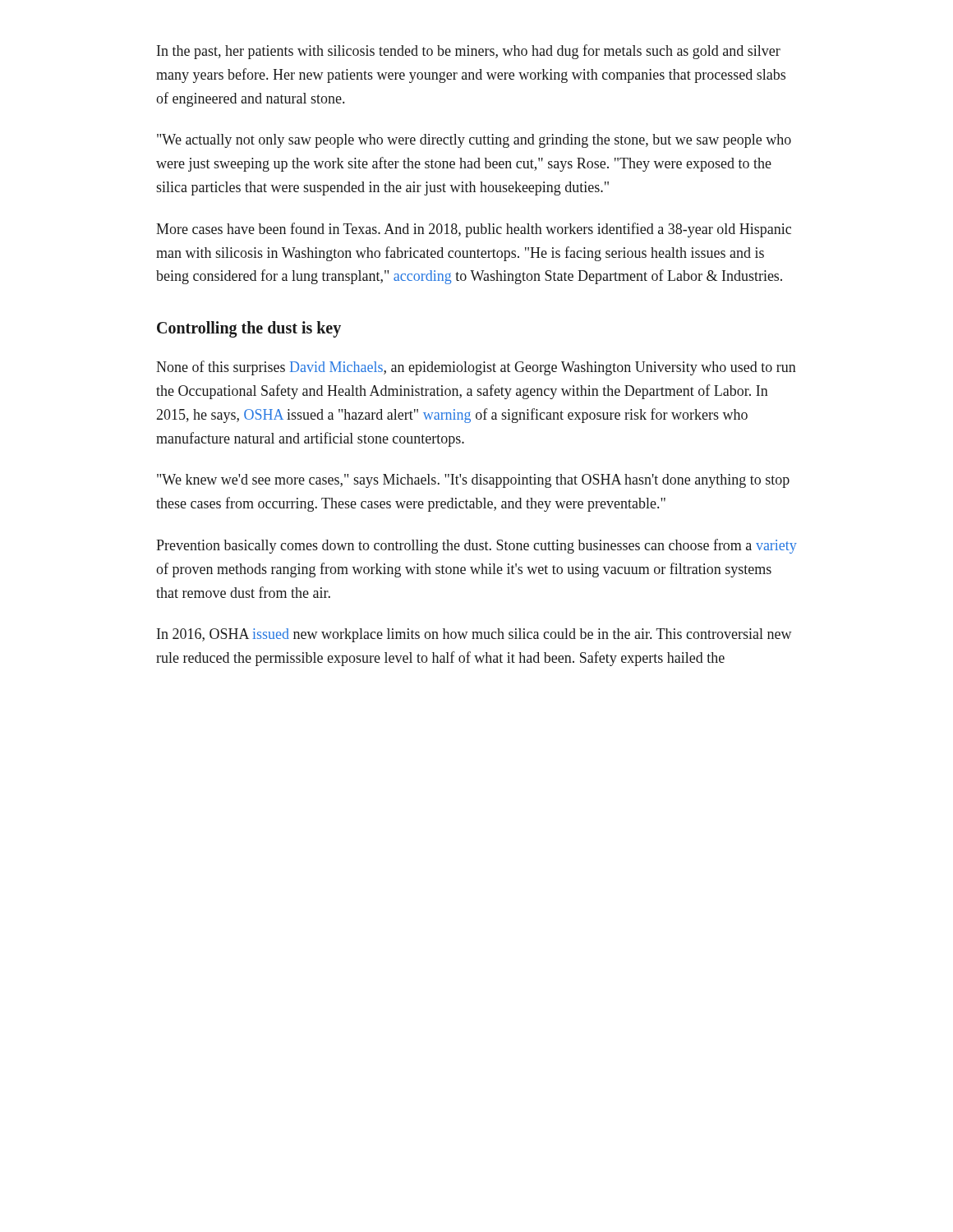
Task: Locate the element starting ""We knew we'd see more cases,""
Action: 473,492
